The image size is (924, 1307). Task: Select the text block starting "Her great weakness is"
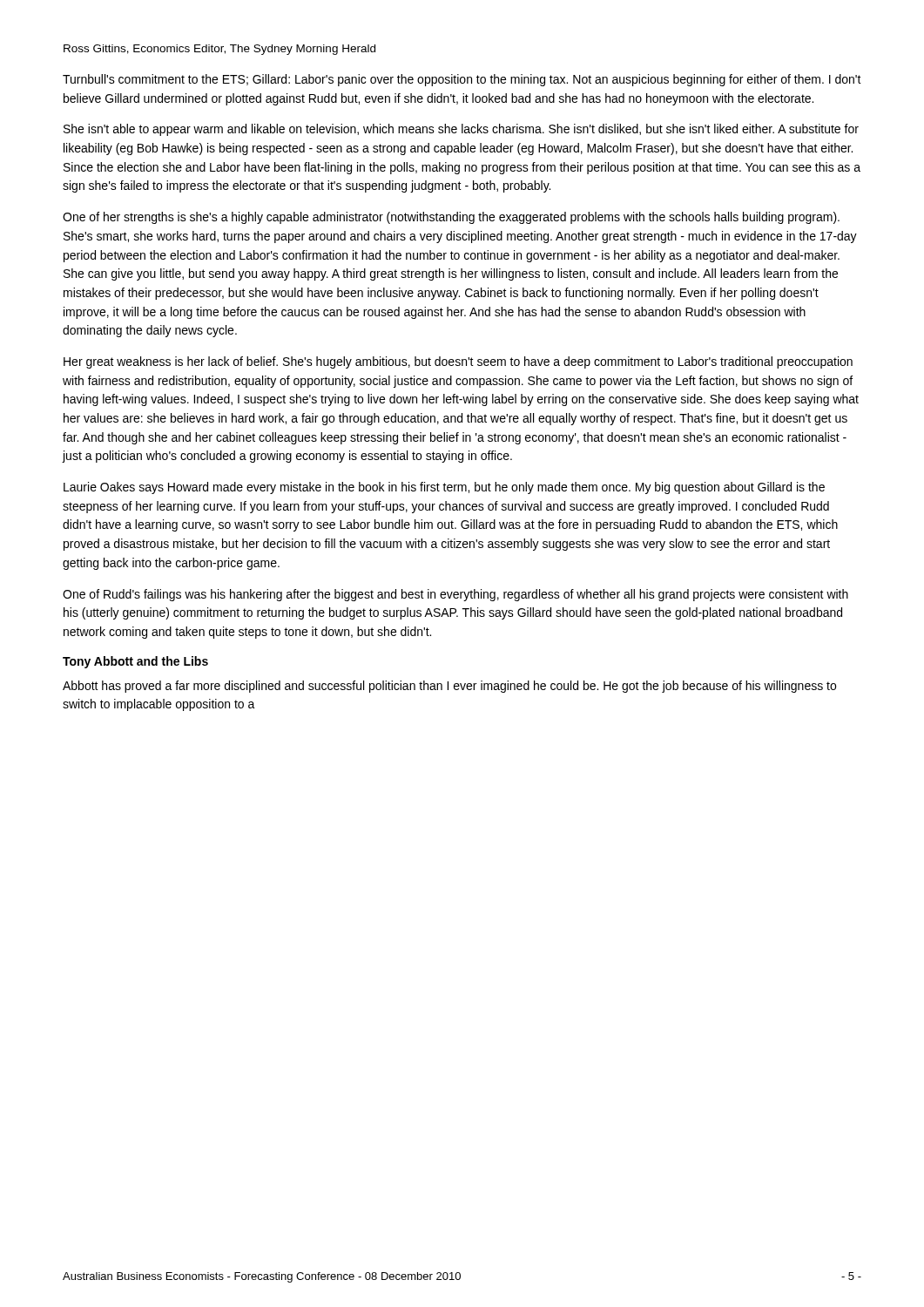461,409
